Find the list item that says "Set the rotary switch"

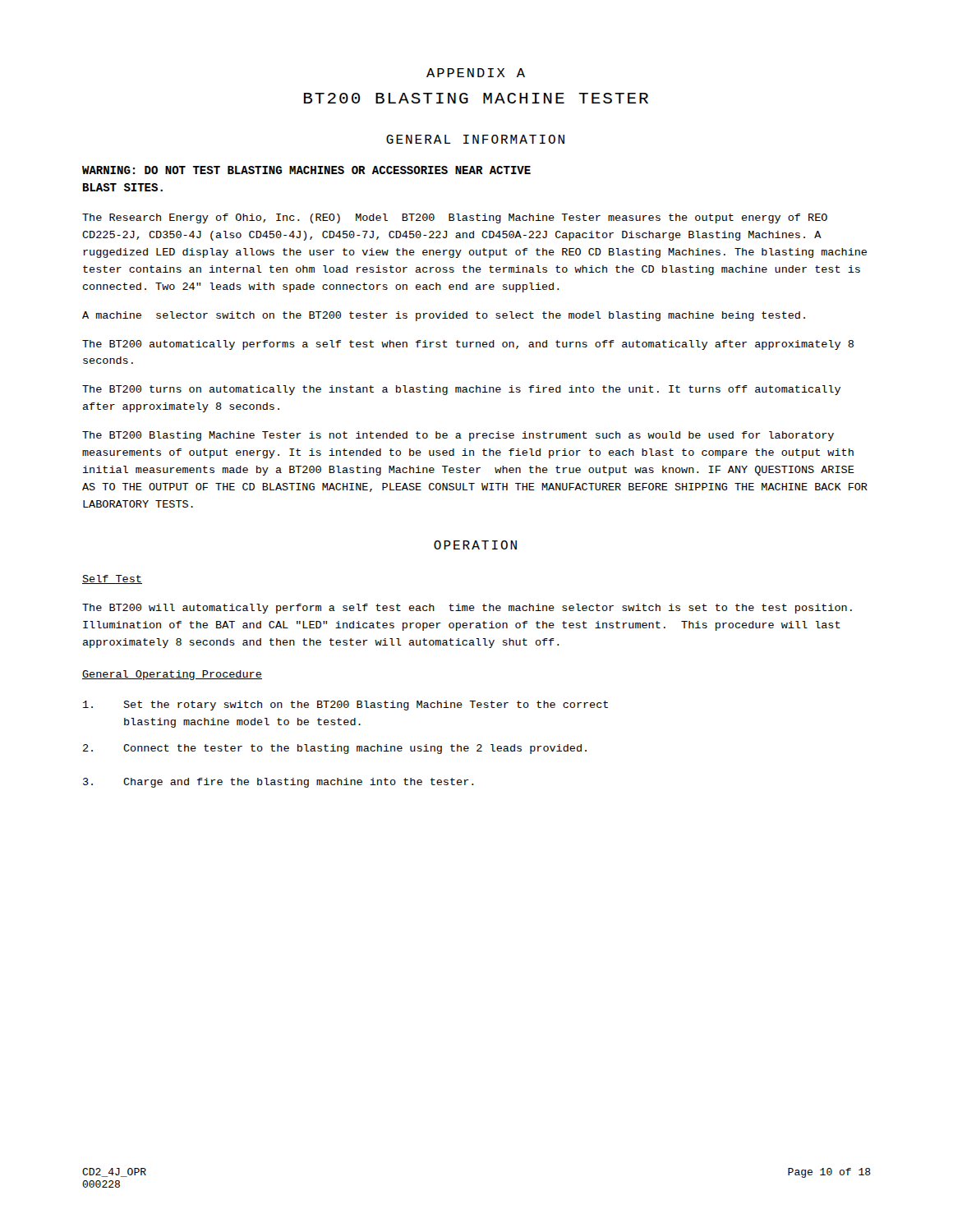pos(476,714)
